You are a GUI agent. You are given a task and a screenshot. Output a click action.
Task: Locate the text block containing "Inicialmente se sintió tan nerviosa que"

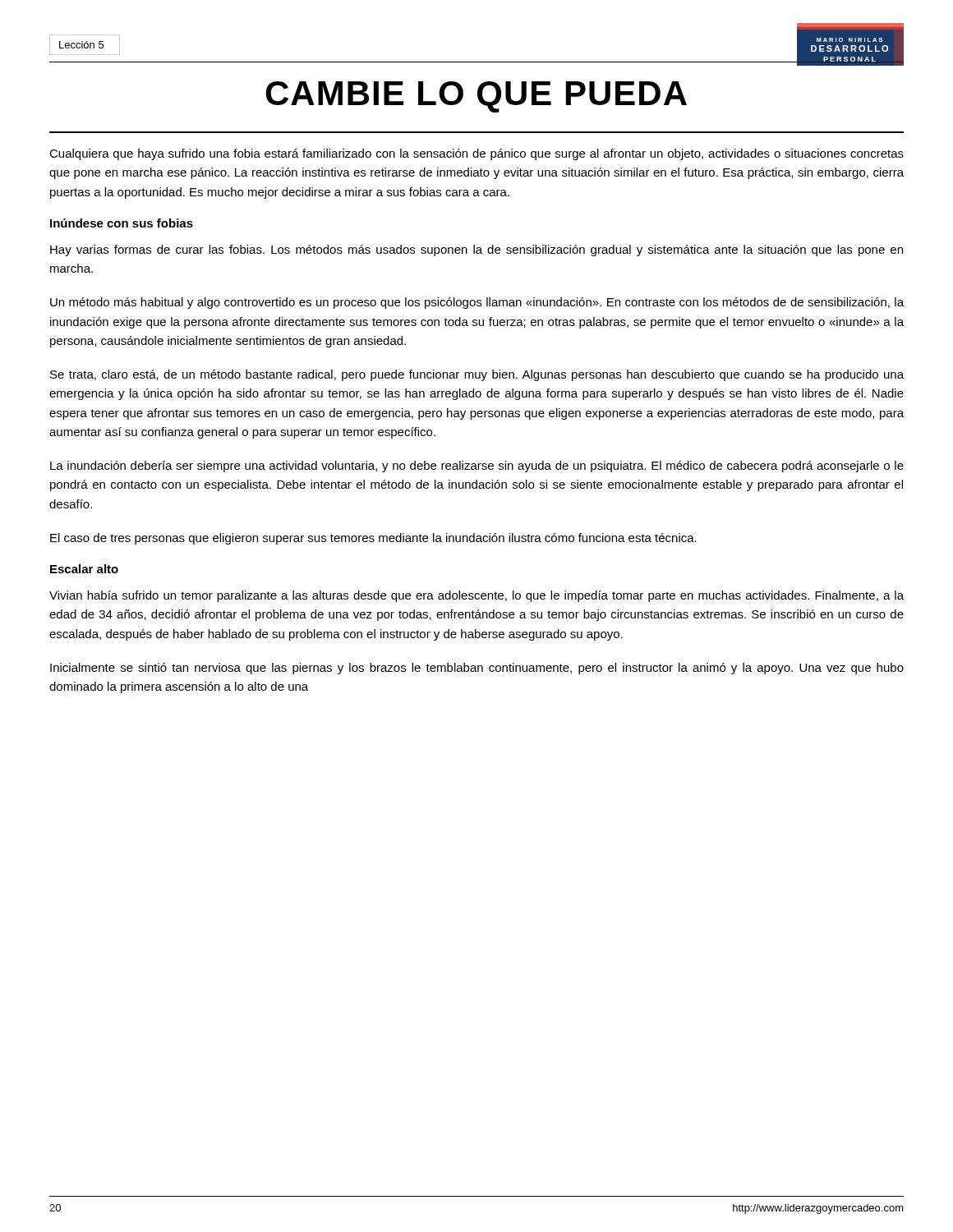[x=476, y=677]
